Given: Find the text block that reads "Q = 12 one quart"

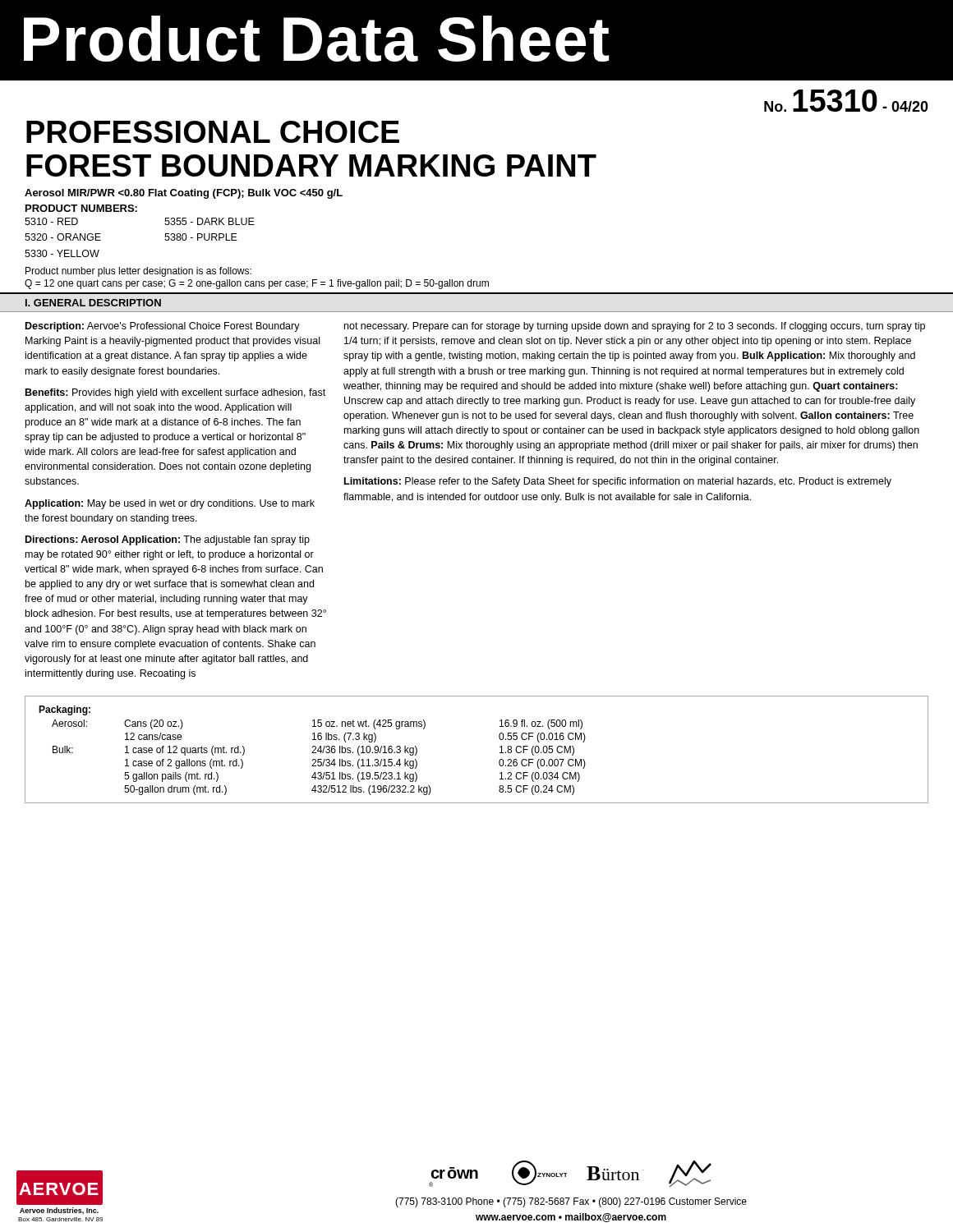Looking at the screenshot, I should click(257, 284).
